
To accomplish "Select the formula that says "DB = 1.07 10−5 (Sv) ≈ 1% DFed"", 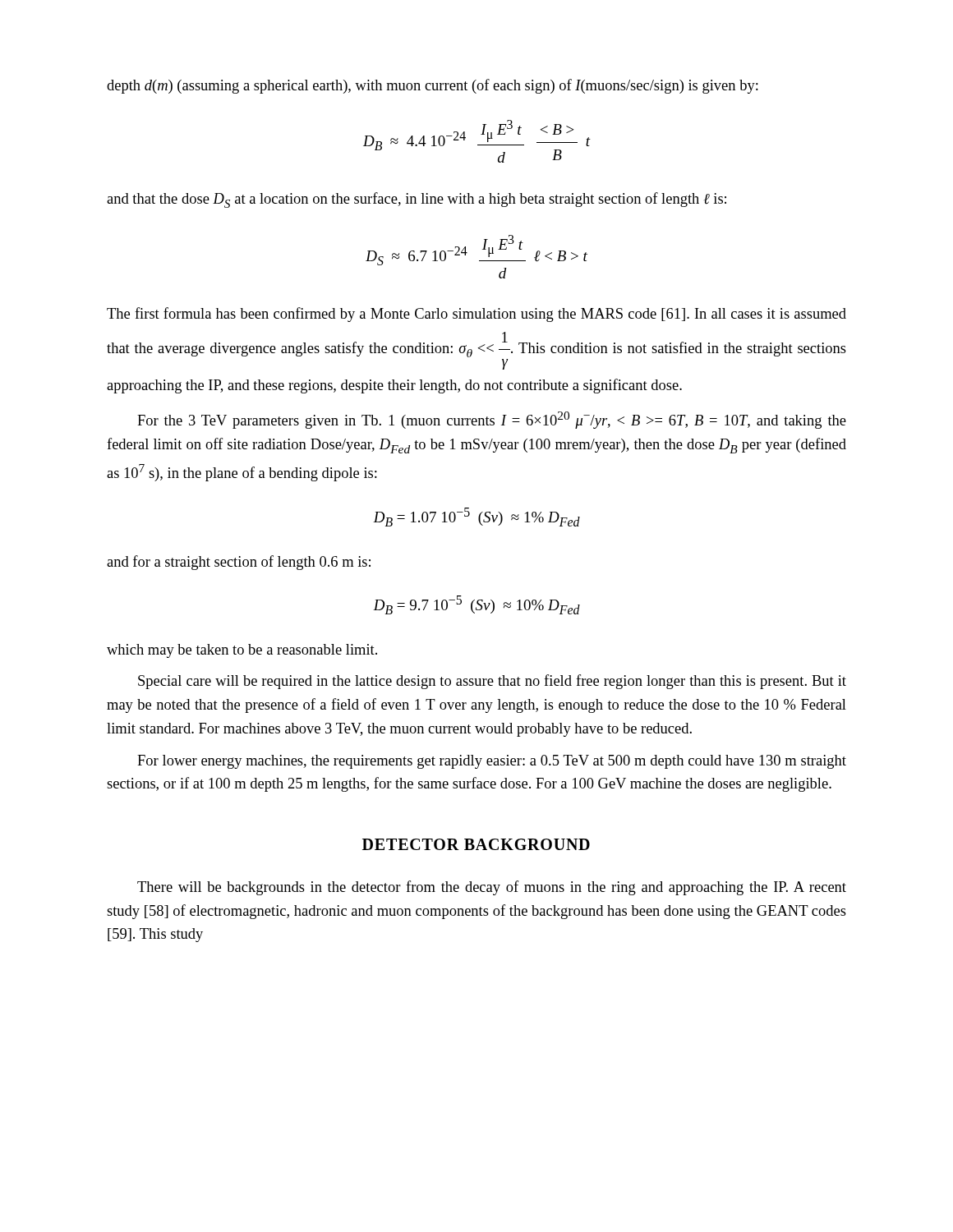I will coord(476,517).
